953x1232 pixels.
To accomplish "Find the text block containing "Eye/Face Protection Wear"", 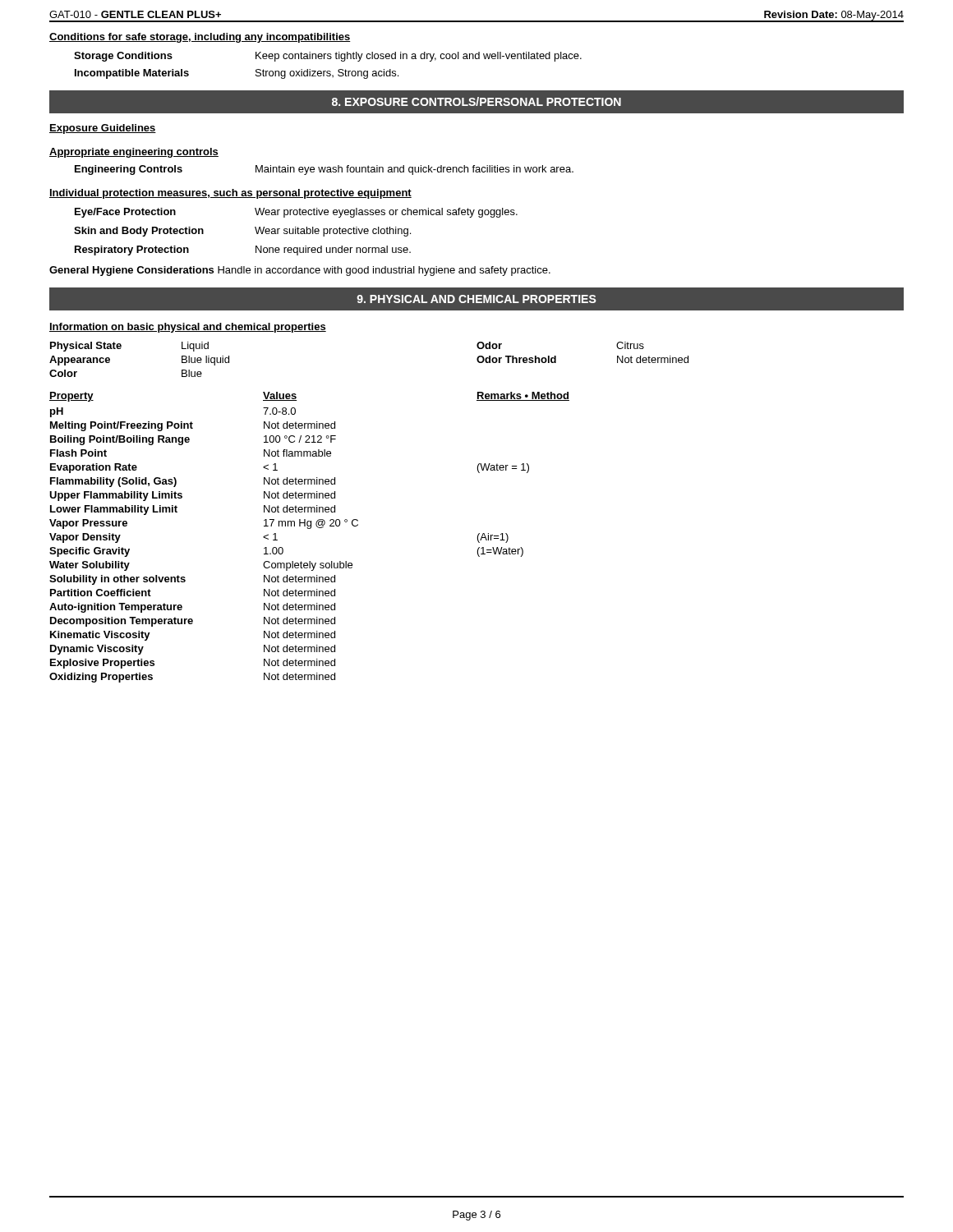I will (x=476, y=212).
